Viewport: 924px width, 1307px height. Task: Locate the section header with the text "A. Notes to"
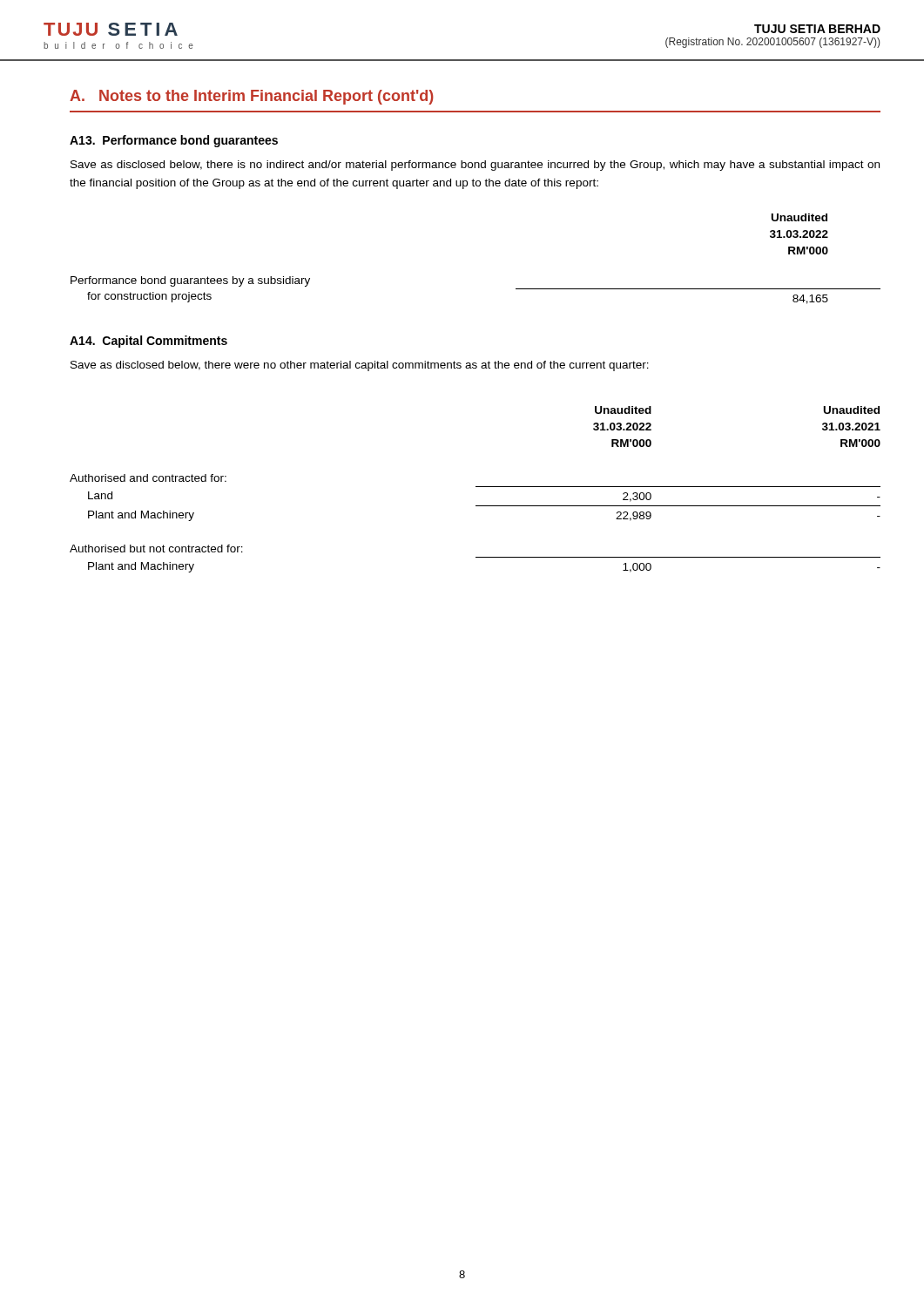(252, 96)
